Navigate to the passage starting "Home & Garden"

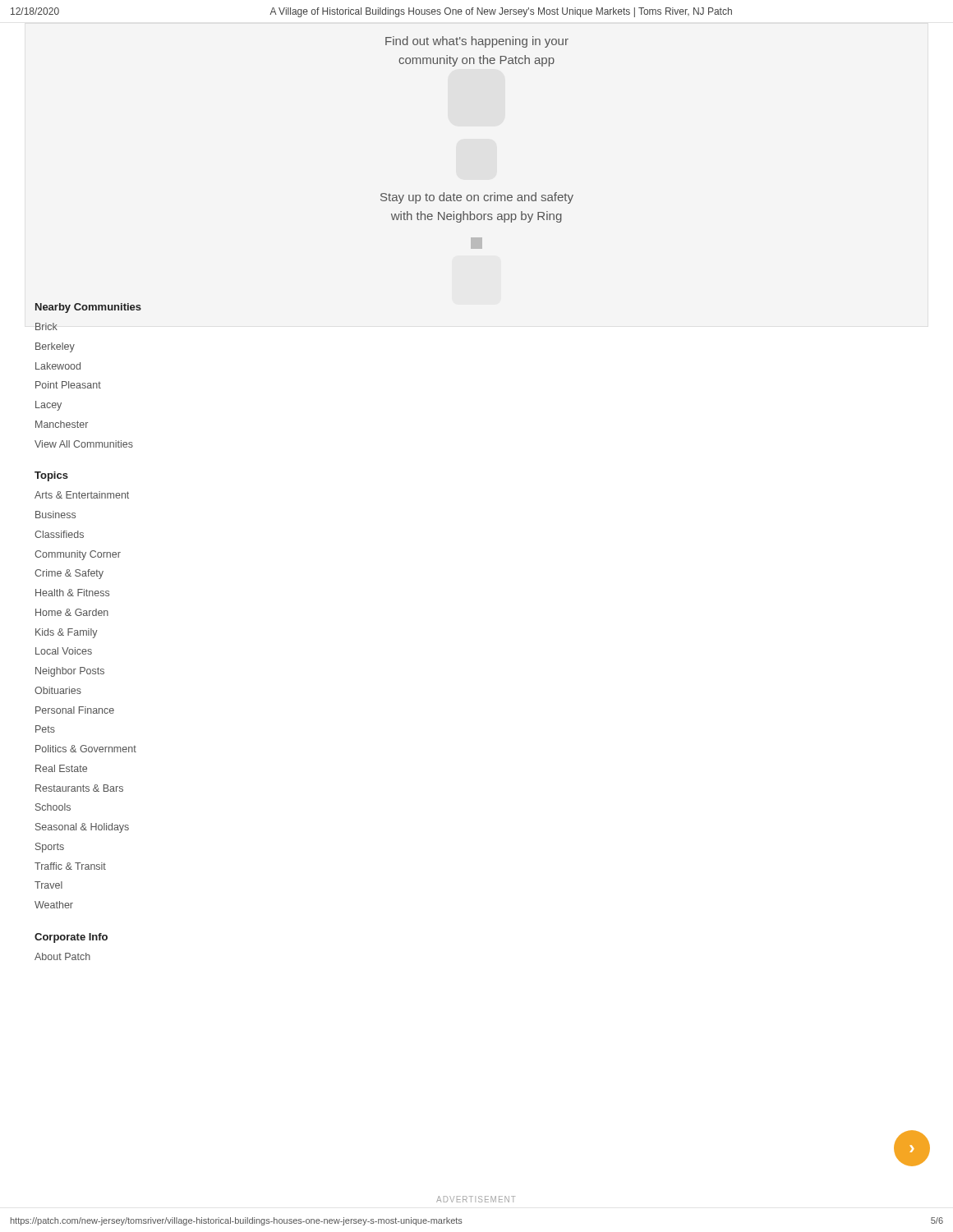pyautogui.click(x=72, y=612)
